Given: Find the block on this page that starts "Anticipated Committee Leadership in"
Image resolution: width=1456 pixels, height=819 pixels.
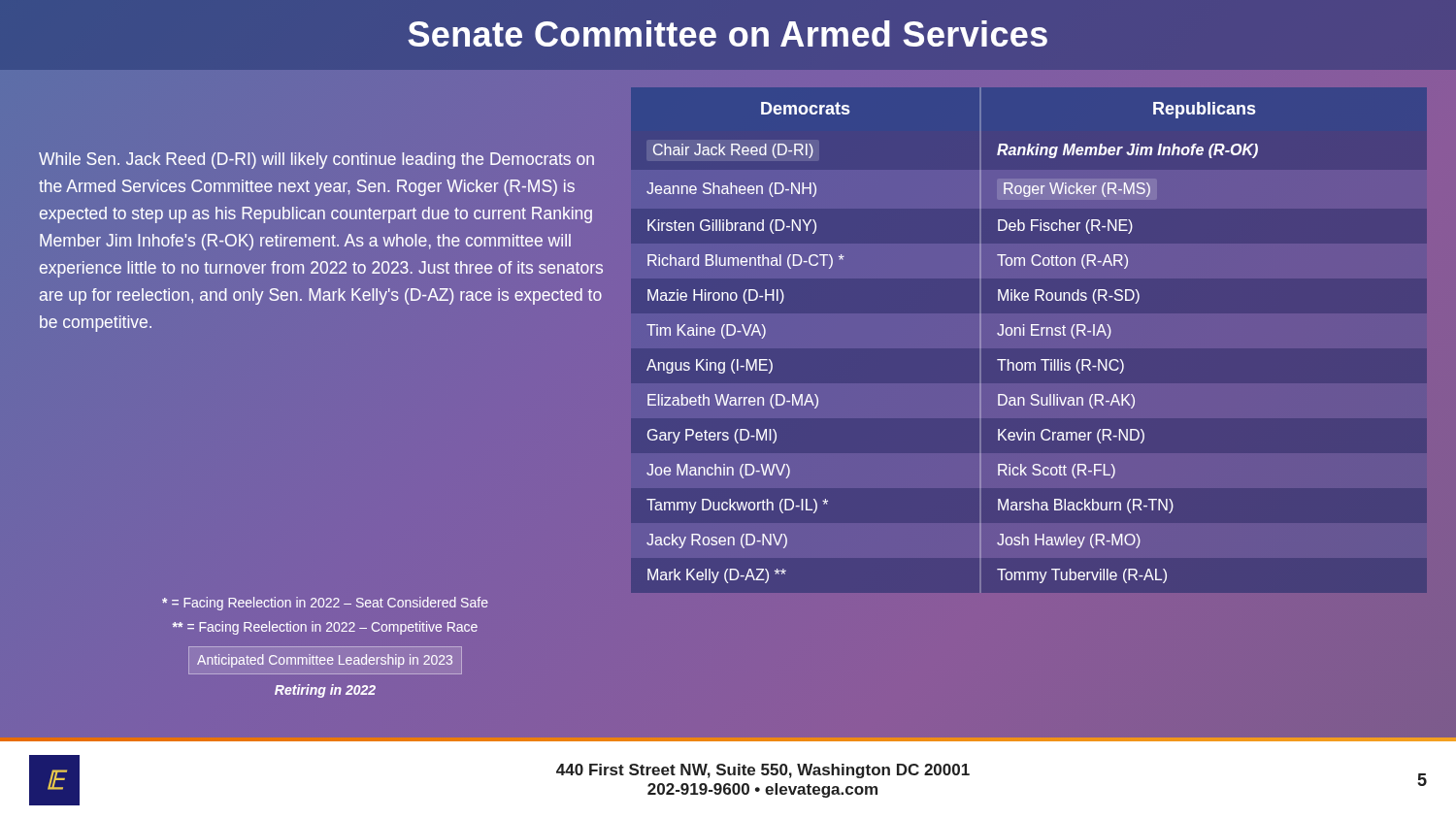Looking at the screenshot, I should 325,660.
